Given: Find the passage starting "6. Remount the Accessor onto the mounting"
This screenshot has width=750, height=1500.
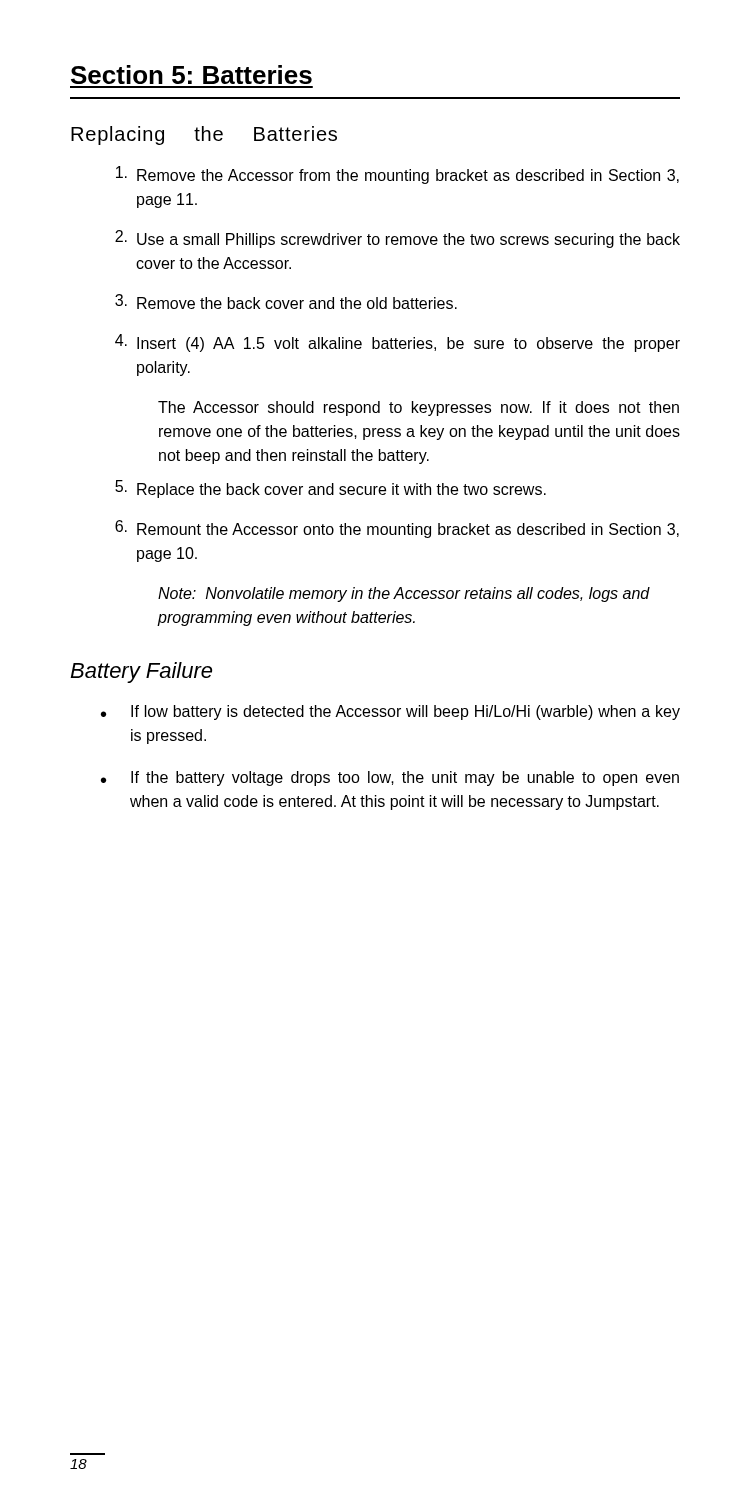Looking at the screenshot, I should coord(390,542).
